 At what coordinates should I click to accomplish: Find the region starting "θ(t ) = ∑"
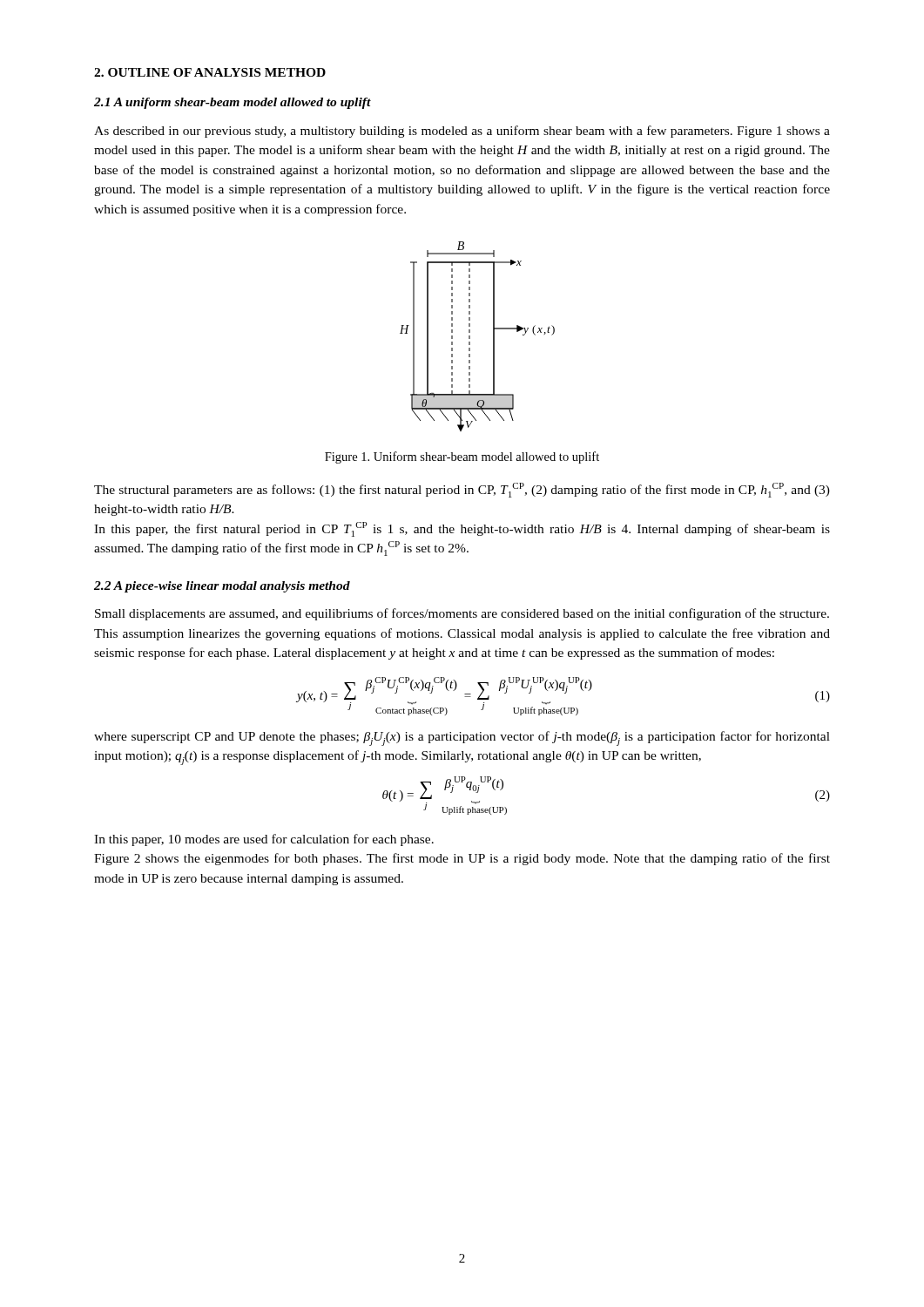coord(462,796)
